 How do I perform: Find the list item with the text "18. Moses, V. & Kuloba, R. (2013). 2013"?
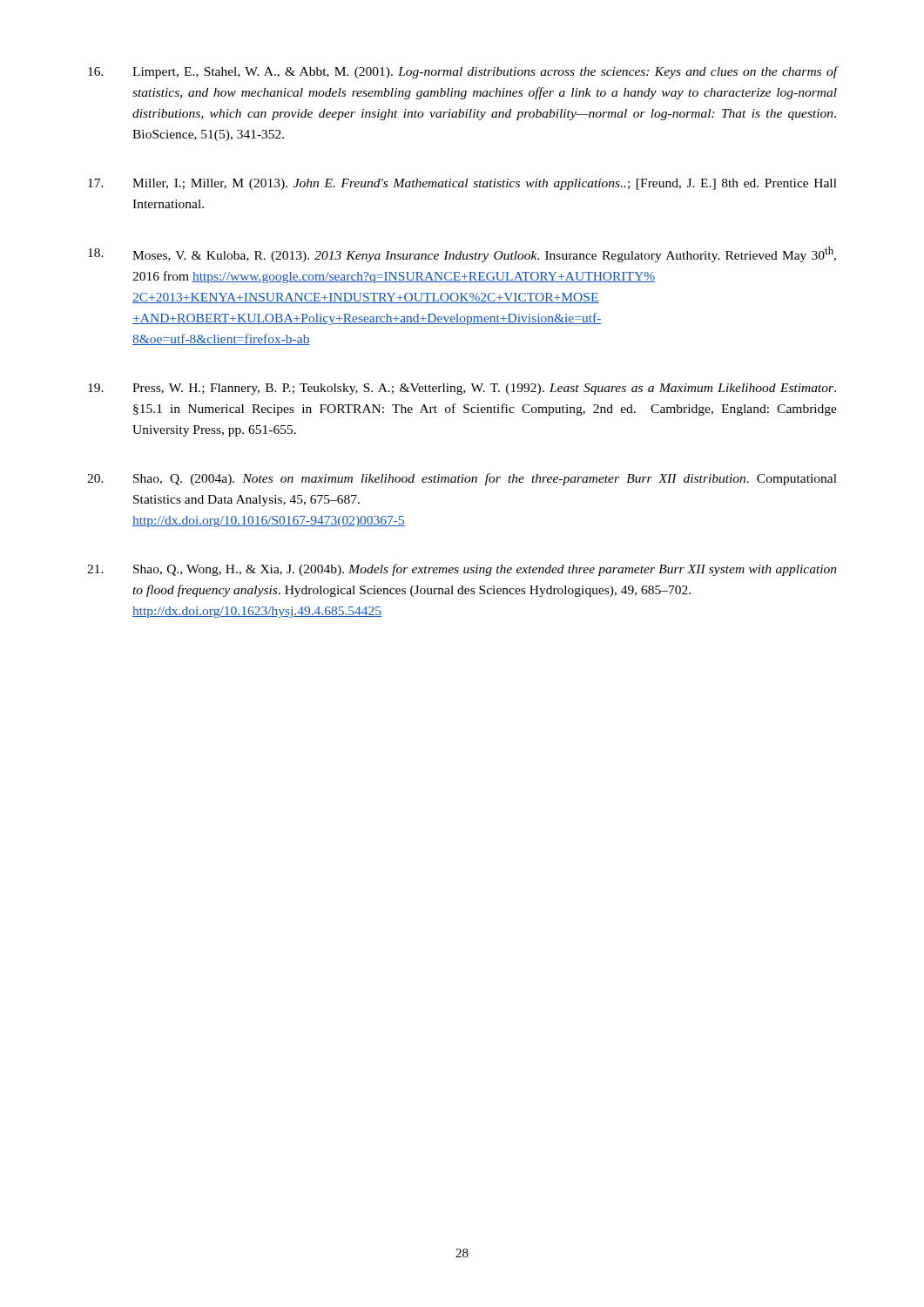click(462, 296)
